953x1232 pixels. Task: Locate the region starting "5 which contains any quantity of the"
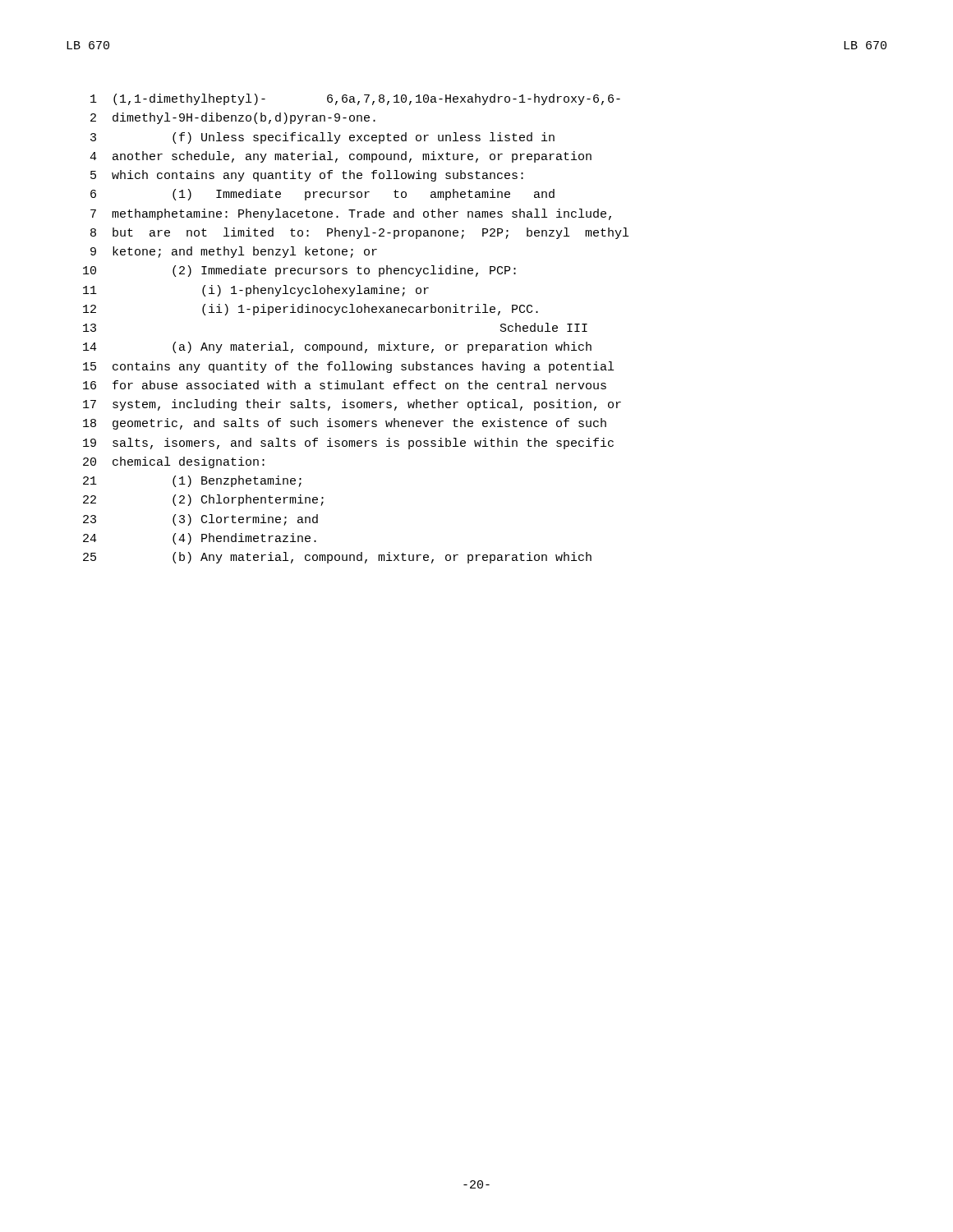[476, 176]
